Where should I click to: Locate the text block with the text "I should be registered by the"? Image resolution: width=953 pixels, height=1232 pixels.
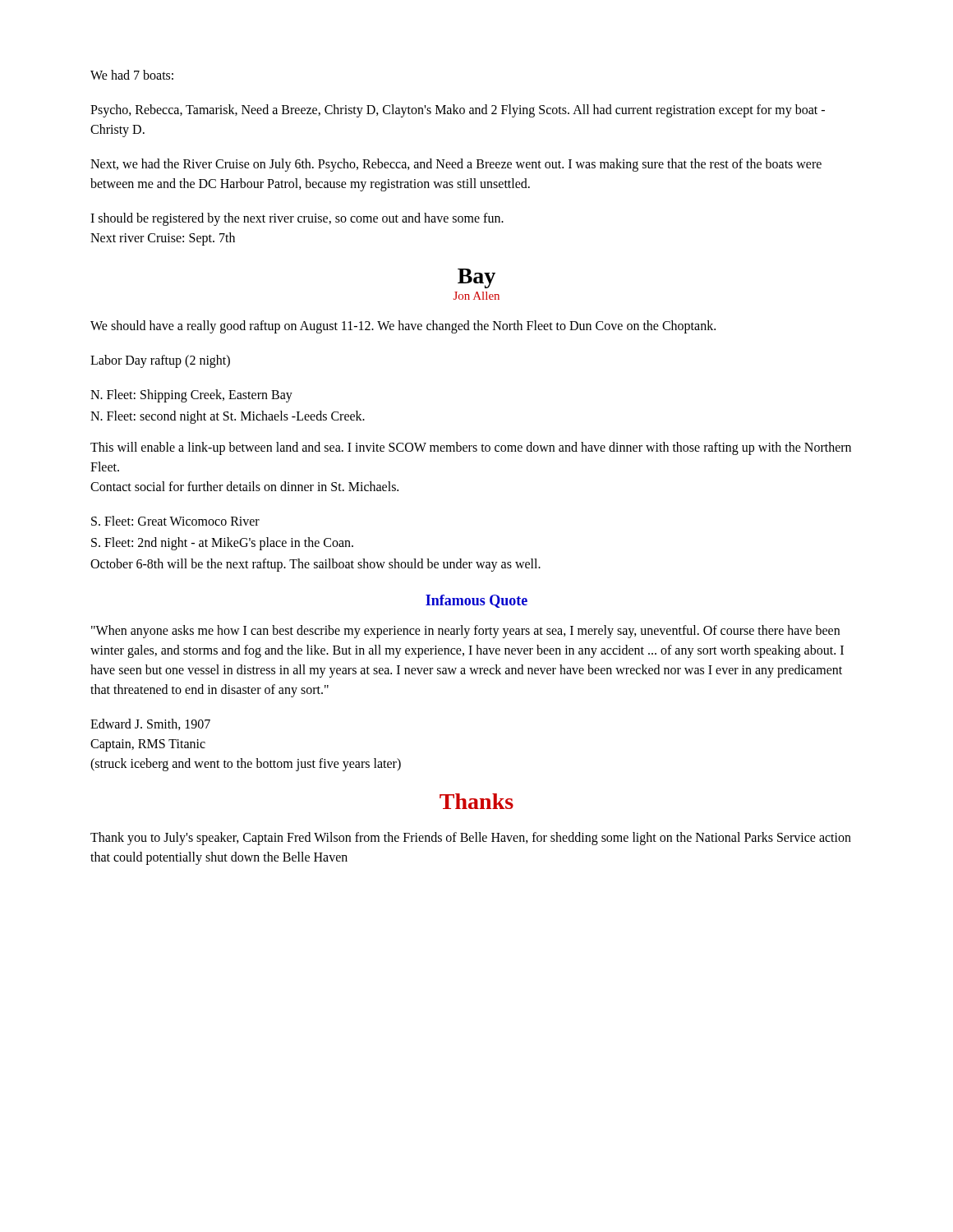[x=476, y=228]
